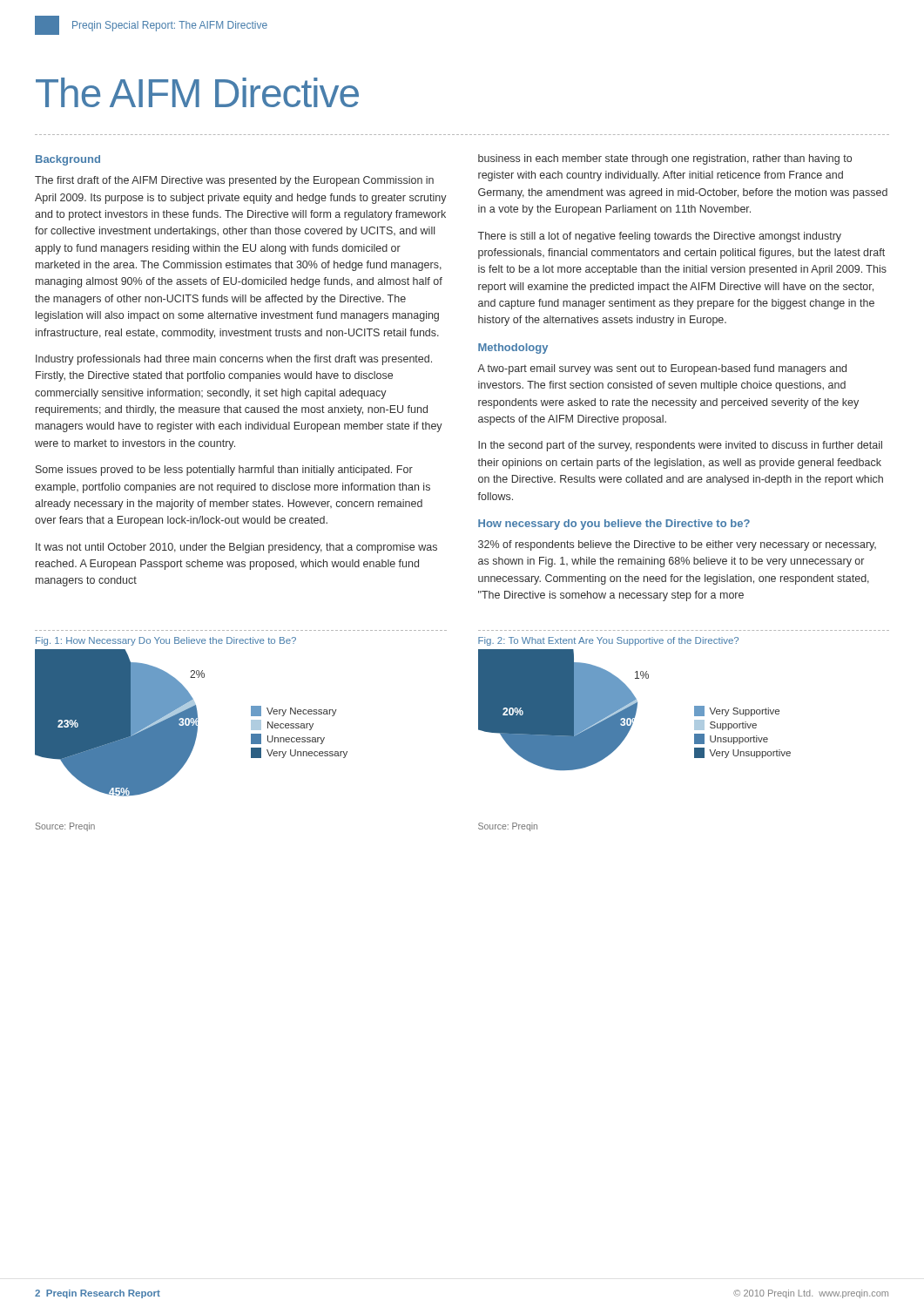Image resolution: width=924 pixels, height=1307 pixels.
Task: Click on the caption that reads "Fig. 2: To What Extent Are You"
Action: [x=608, y=640]
